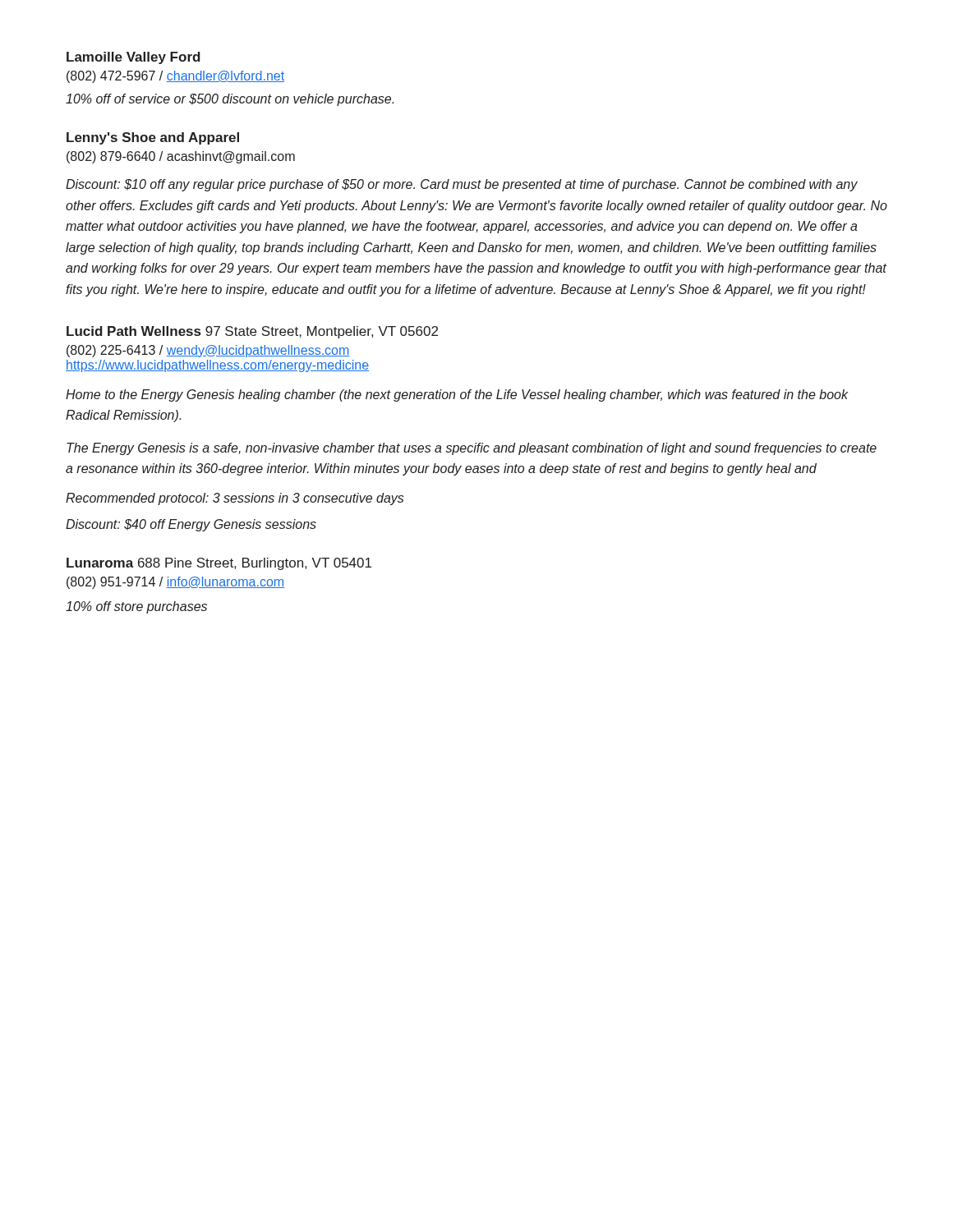Find the region starting "(802) 879-6640 /"
Viewport: 953px width, 1232px height.
pyautogui.click(x=181, y=156)
